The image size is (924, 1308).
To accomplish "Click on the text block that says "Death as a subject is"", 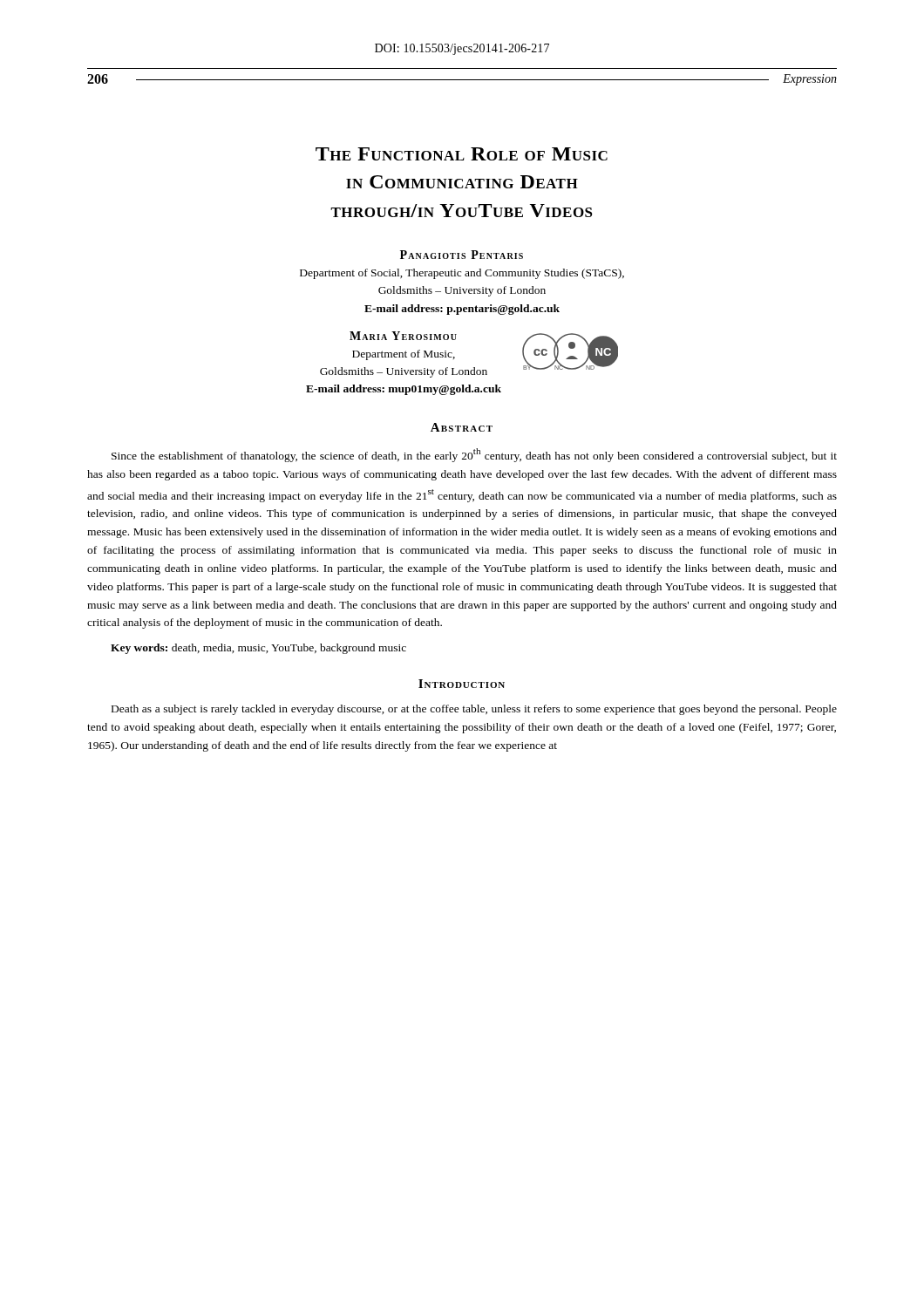I will [x=462, y=727].
